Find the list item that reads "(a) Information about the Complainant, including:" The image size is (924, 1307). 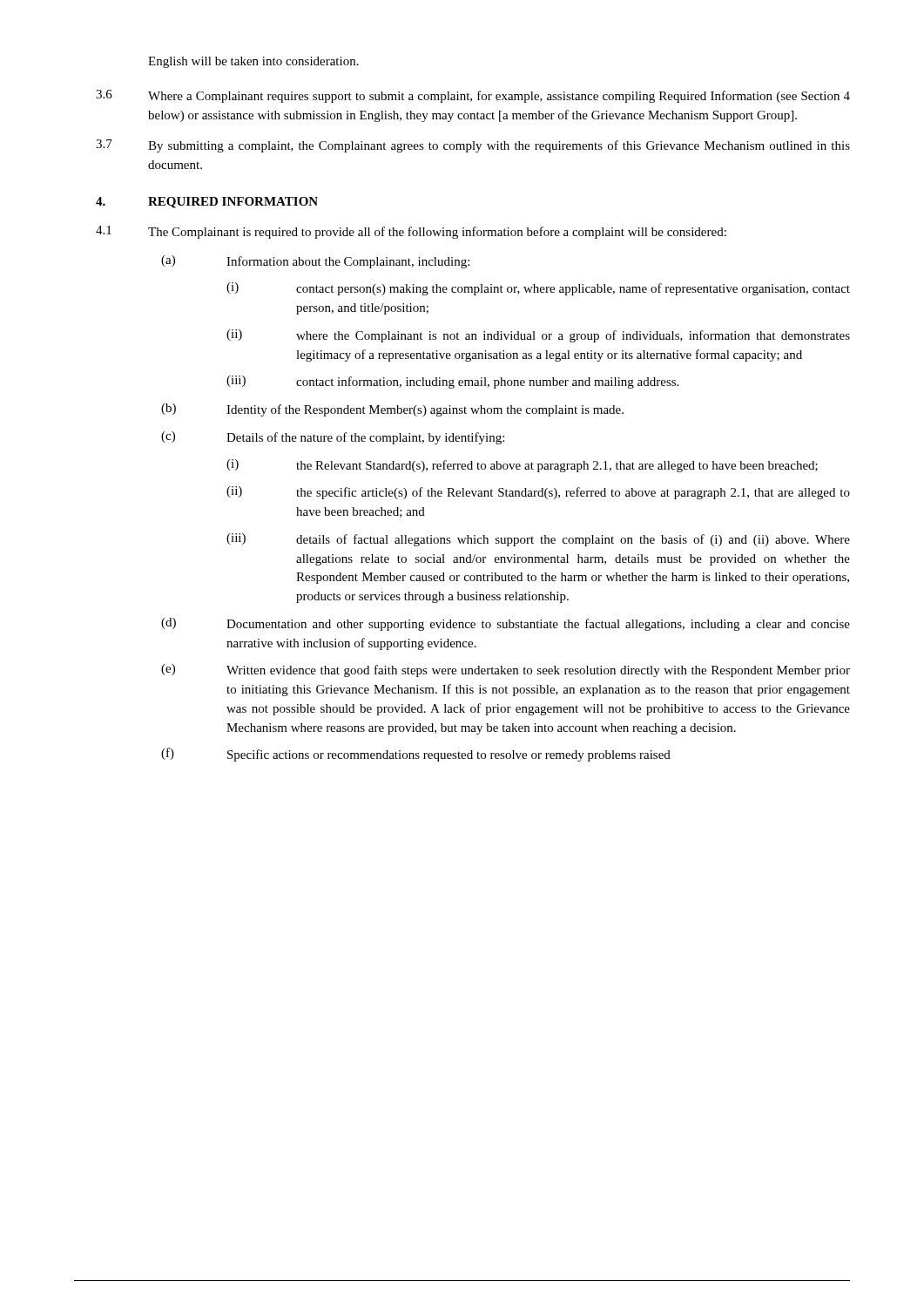tap(315, 262)
